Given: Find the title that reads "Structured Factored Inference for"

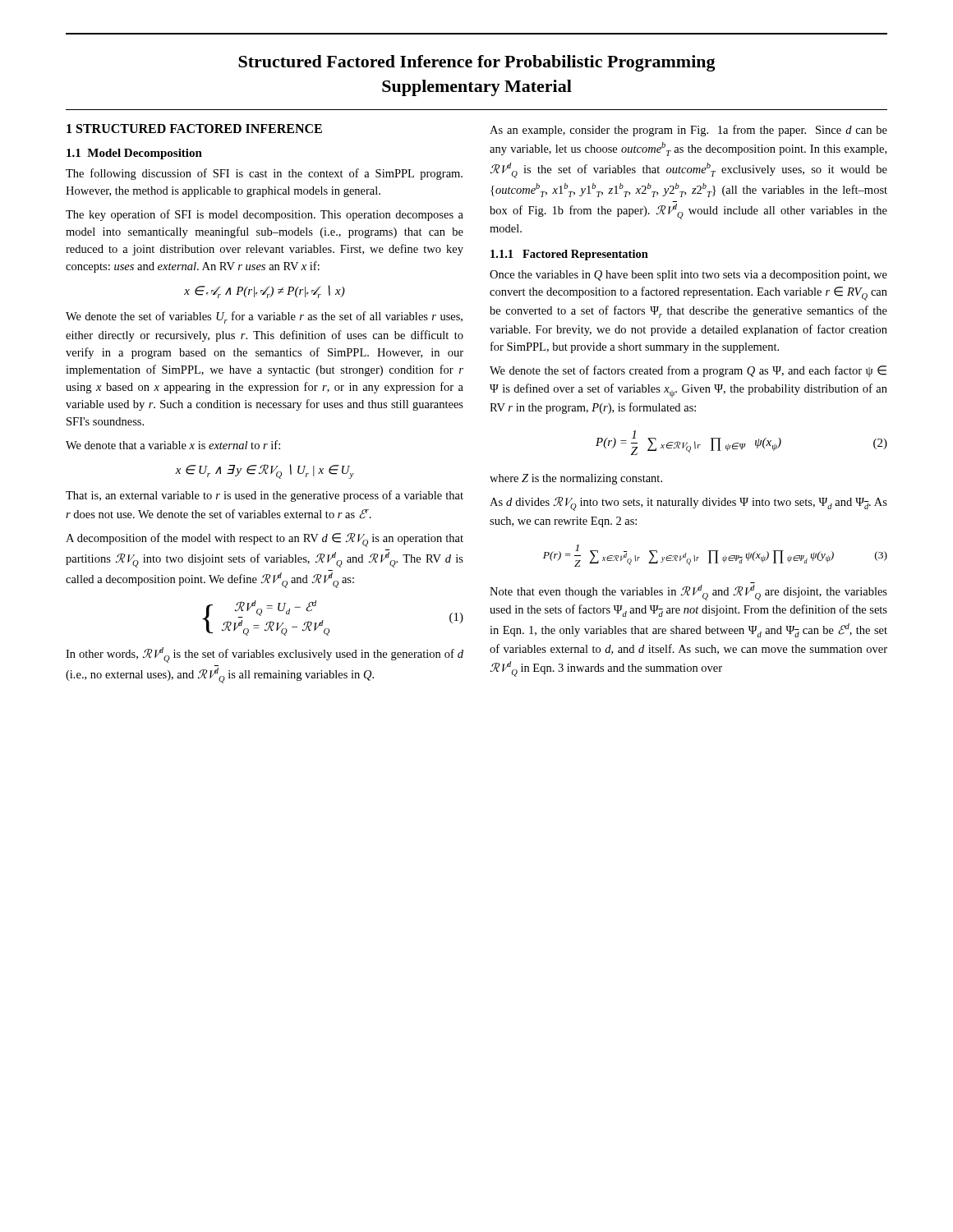Looking at the screenshot, I should point(476,73).
